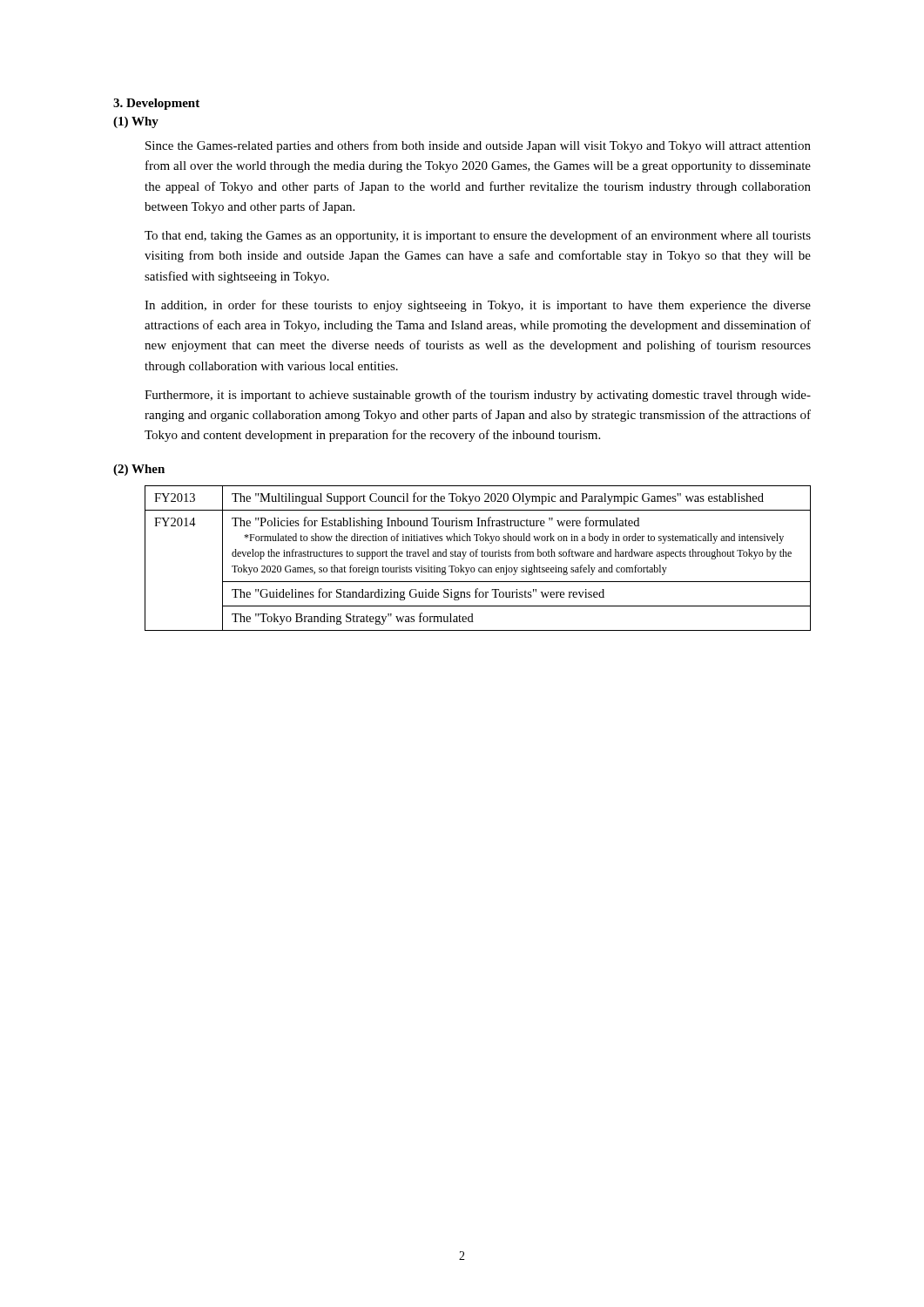Where is the passage that starts "Since the Games-related parties and others from"?
Screen dimensions: 1307x924
point(478,176)
